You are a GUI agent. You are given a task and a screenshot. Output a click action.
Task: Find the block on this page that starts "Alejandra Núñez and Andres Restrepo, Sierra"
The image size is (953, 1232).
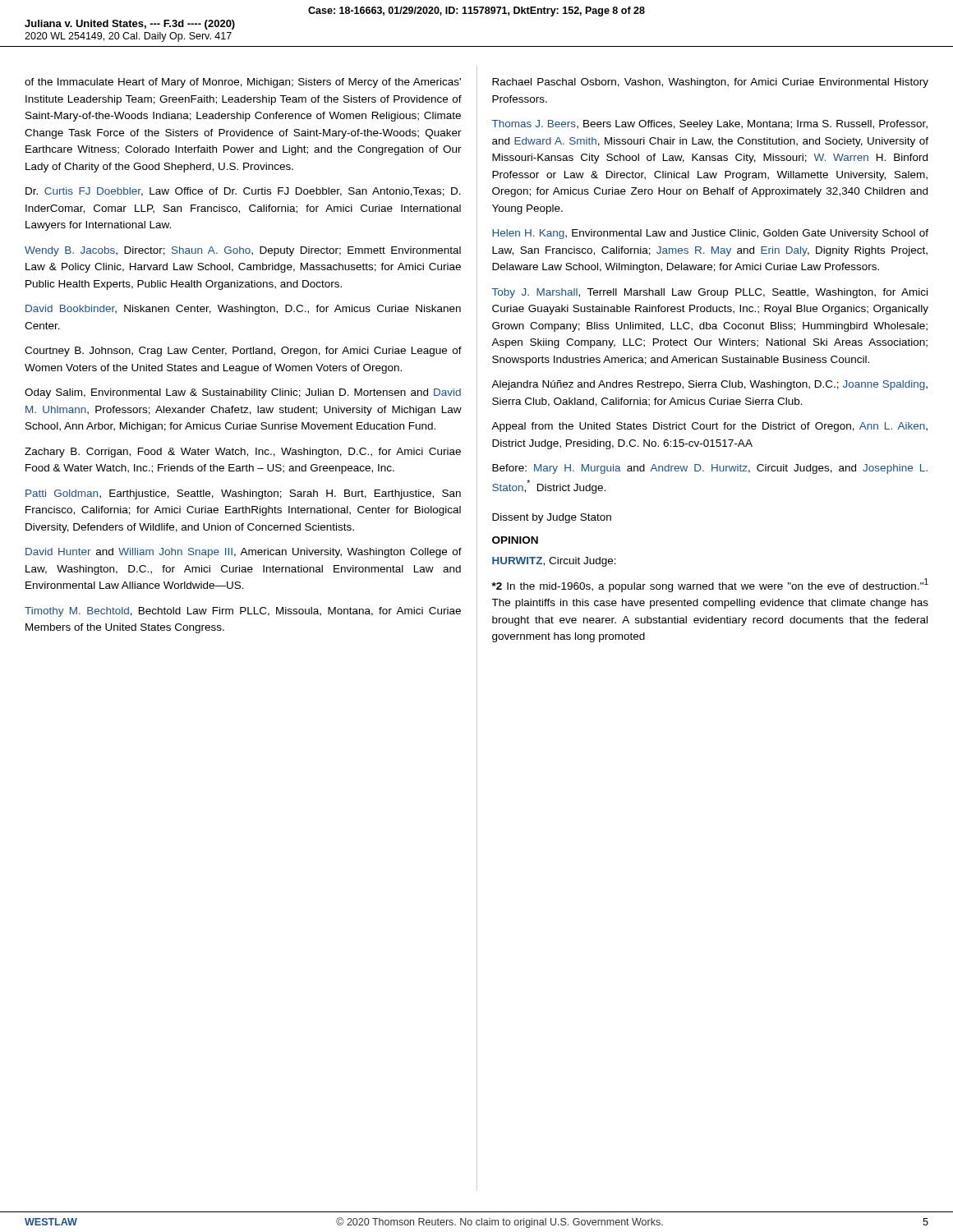pos(710,393)
